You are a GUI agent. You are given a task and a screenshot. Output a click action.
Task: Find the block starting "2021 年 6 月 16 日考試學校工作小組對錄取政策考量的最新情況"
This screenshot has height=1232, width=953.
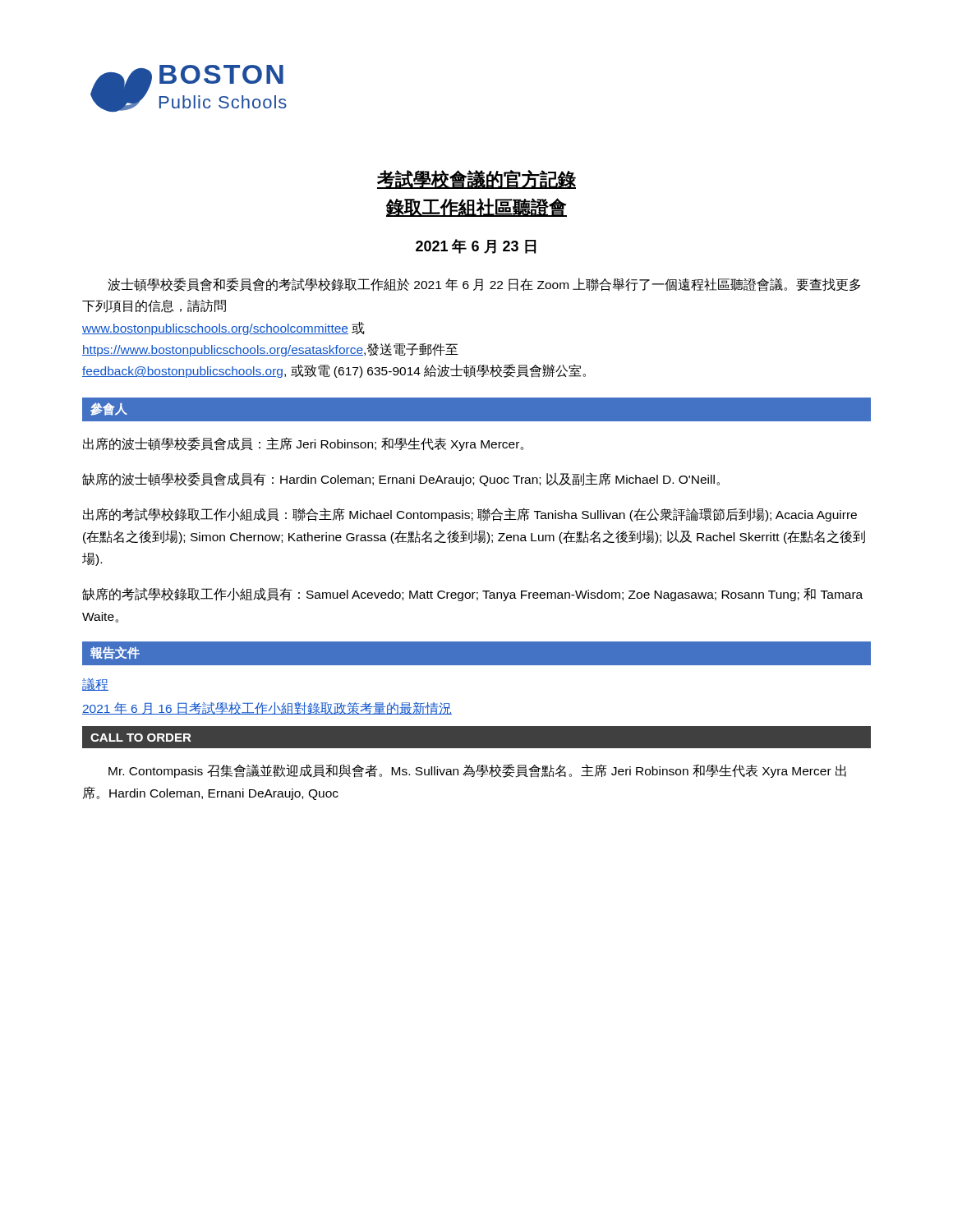[x=267, y=708]
